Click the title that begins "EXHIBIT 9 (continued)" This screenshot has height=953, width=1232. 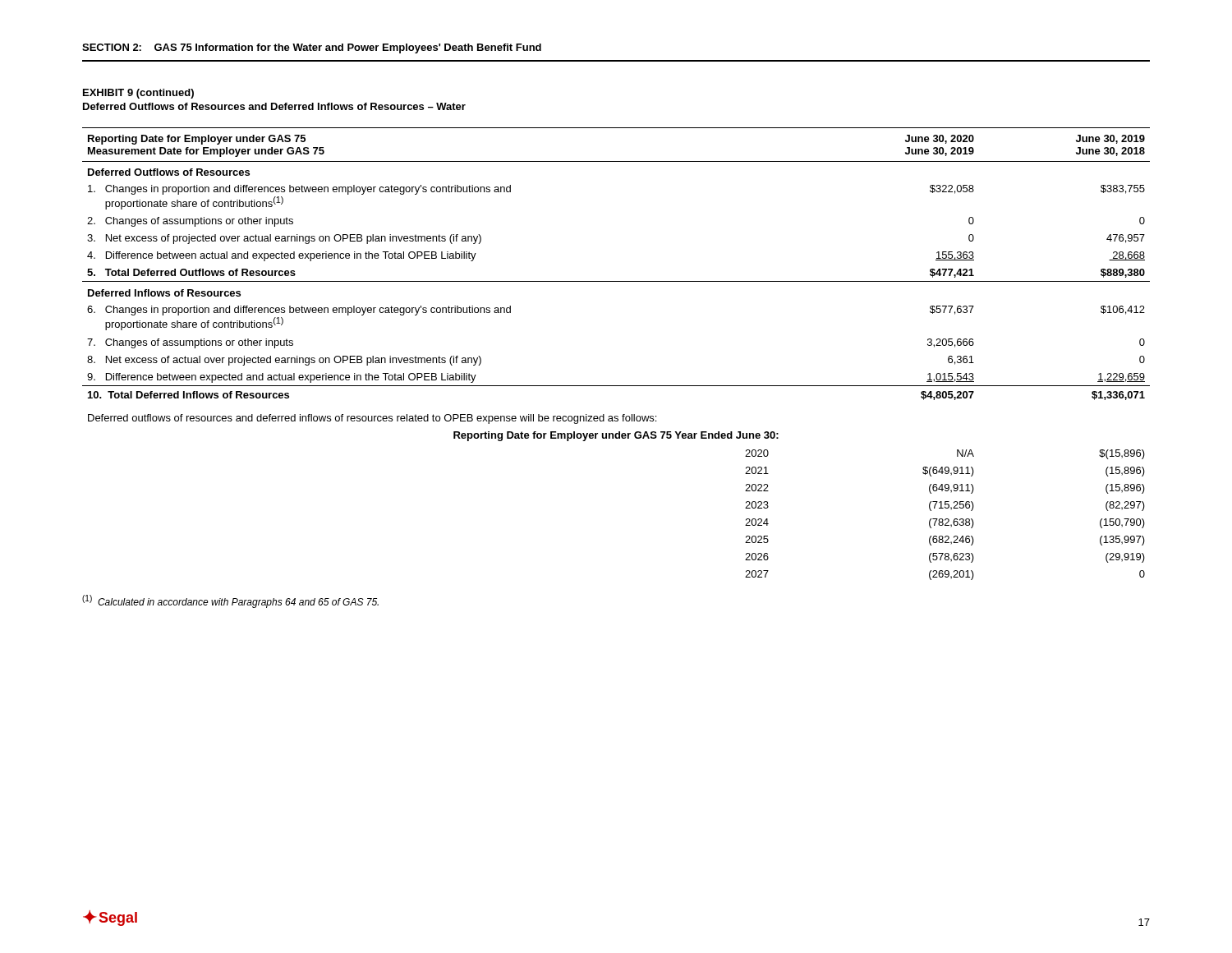point(138,94)
